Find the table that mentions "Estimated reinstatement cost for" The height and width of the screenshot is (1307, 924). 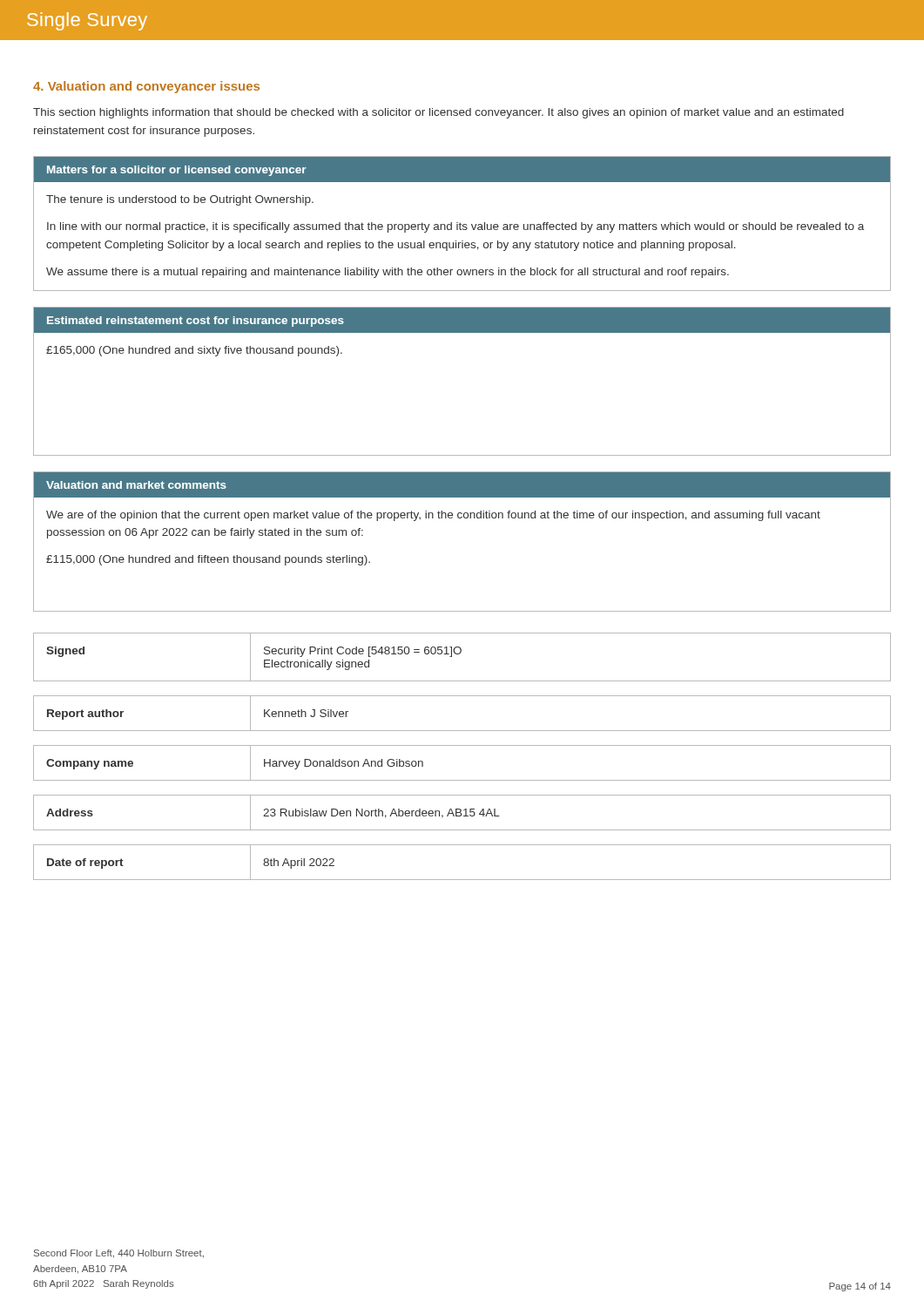pyautogui.click(x=462, y=381)
